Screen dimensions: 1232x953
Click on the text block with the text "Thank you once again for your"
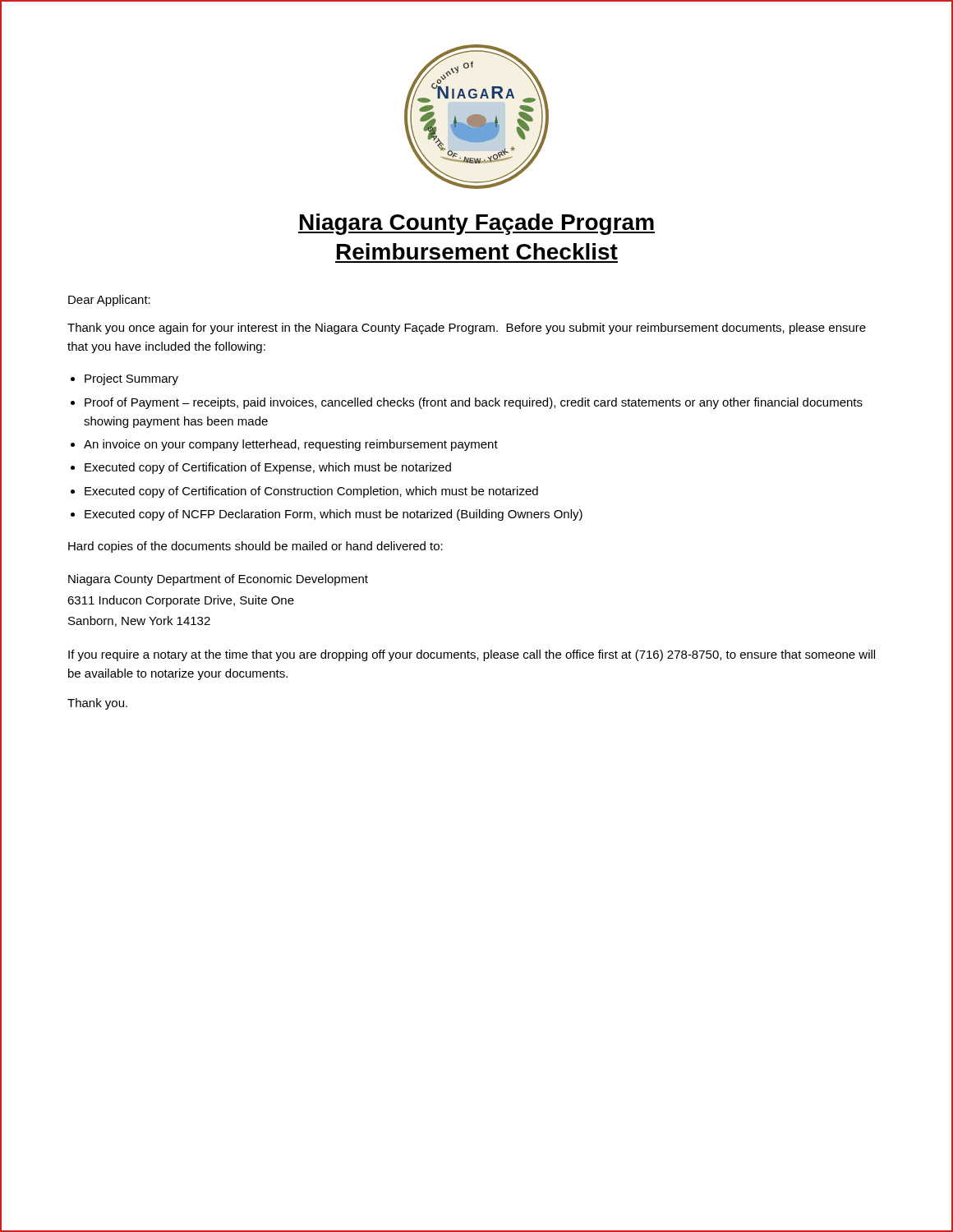coord(467,337)
